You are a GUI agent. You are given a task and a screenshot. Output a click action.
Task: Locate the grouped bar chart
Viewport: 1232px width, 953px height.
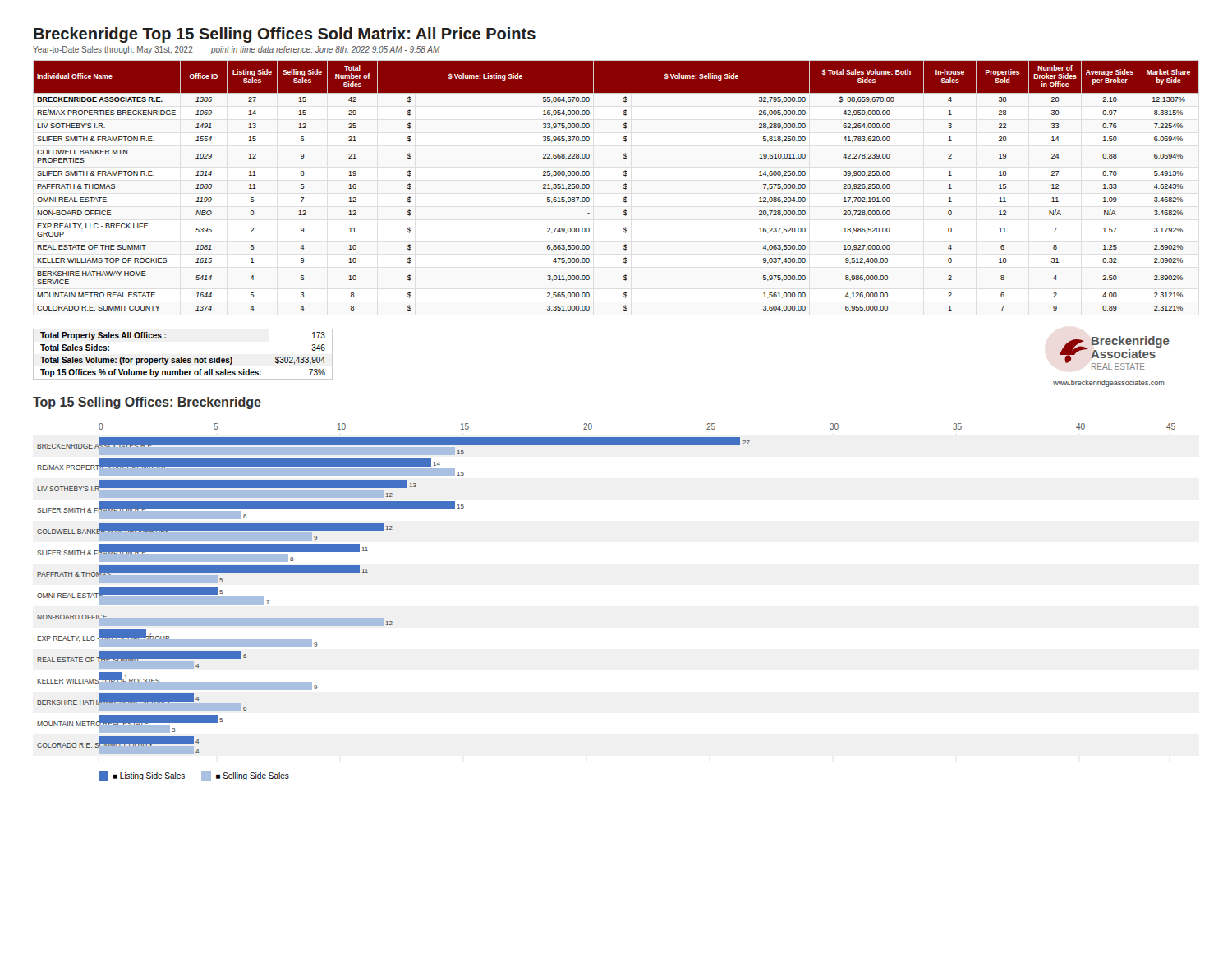(x=616, y=591)
